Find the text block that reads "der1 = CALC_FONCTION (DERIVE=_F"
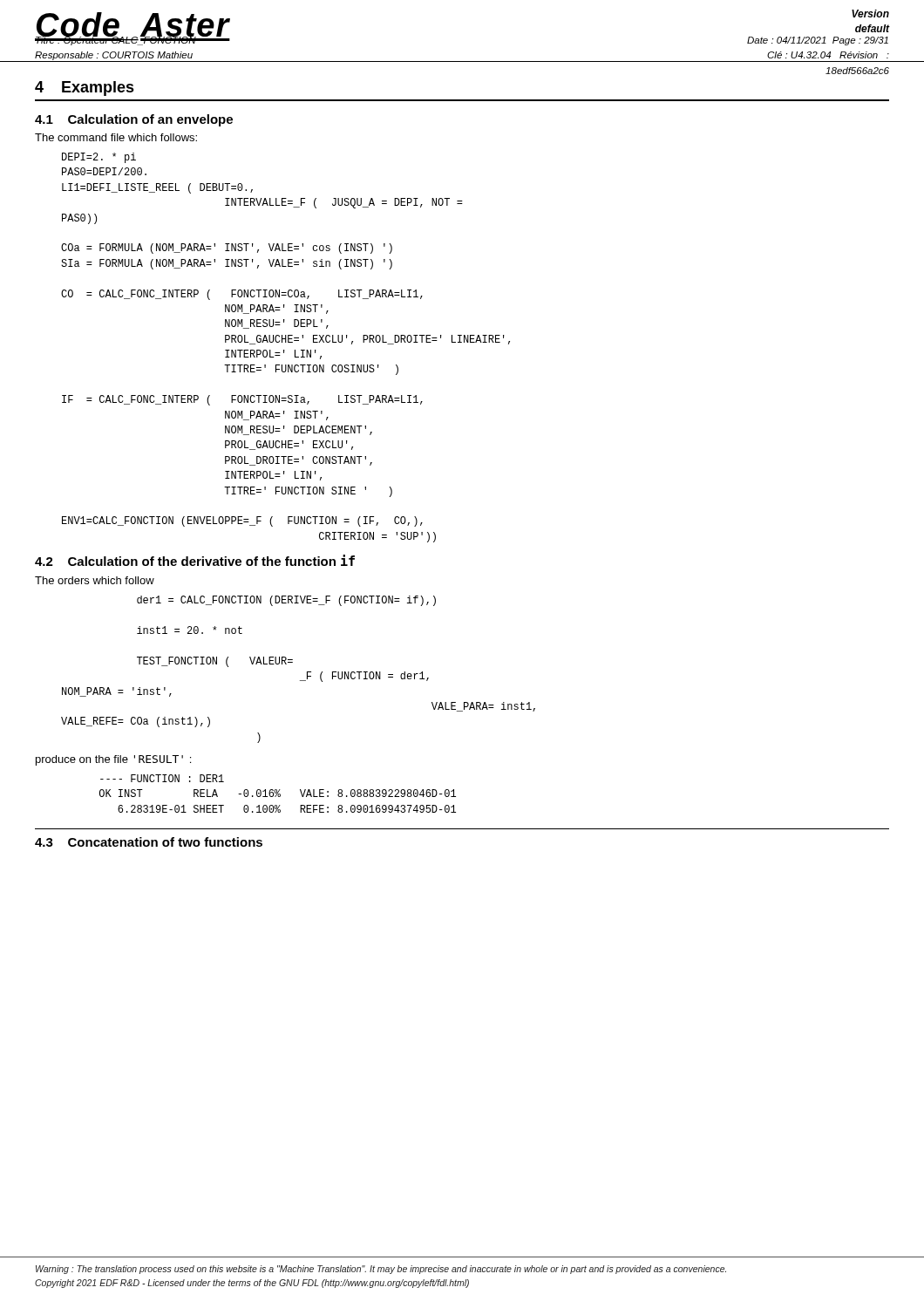Viewport: 924px width, 1308px height. 286,601
